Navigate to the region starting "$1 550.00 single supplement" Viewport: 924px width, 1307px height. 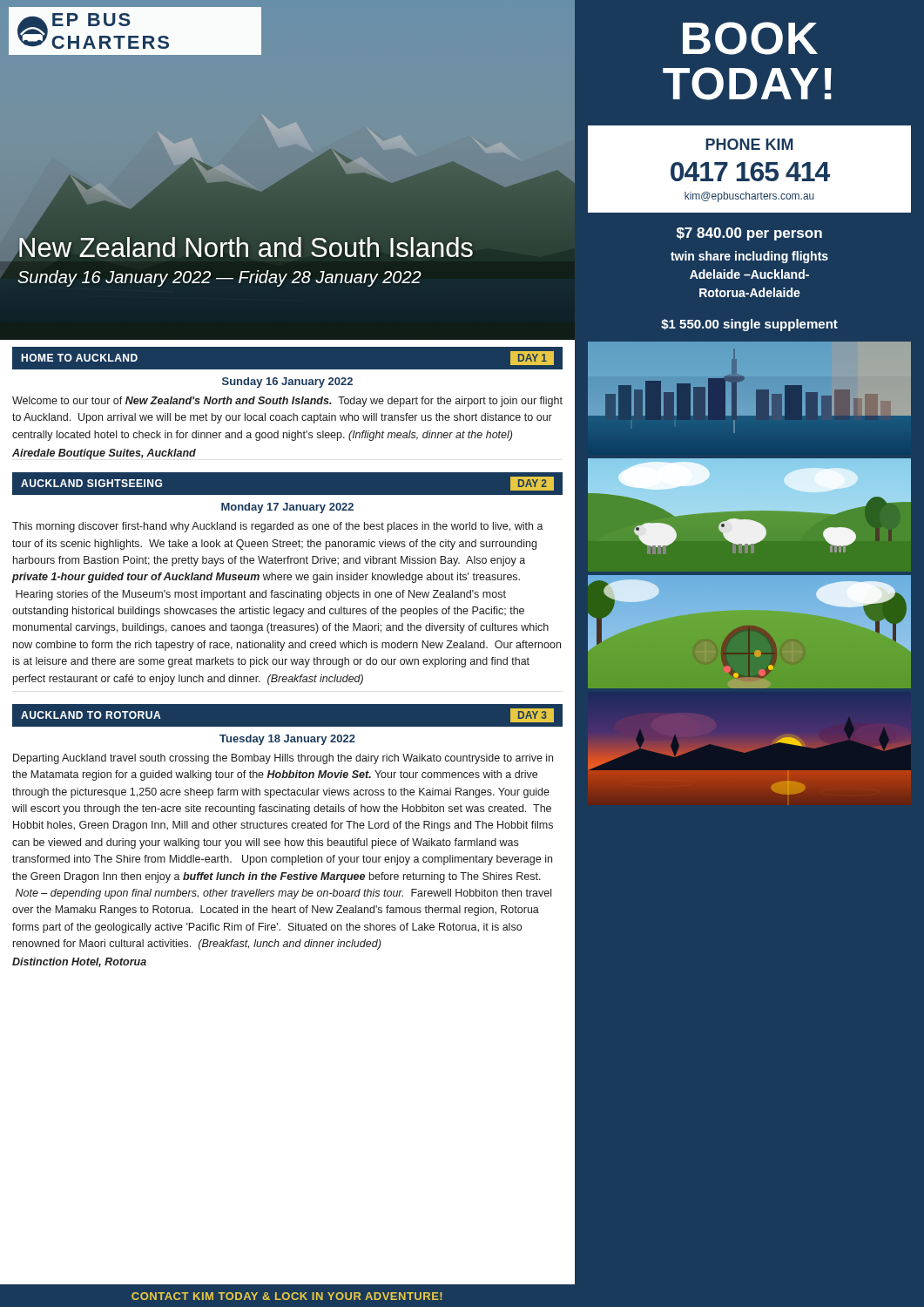click(x=749, y=324)
